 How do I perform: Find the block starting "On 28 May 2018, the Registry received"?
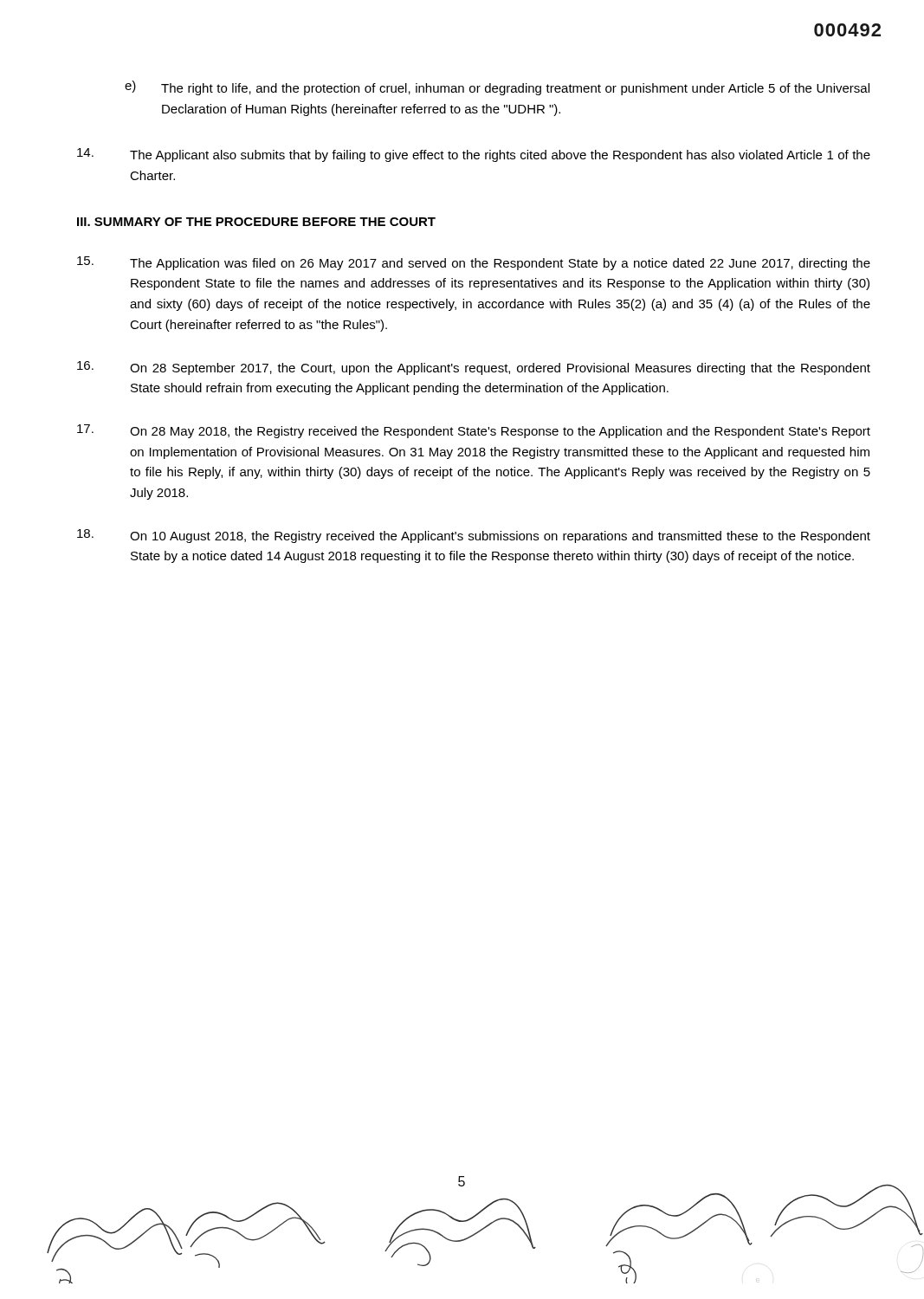[473, 462]
